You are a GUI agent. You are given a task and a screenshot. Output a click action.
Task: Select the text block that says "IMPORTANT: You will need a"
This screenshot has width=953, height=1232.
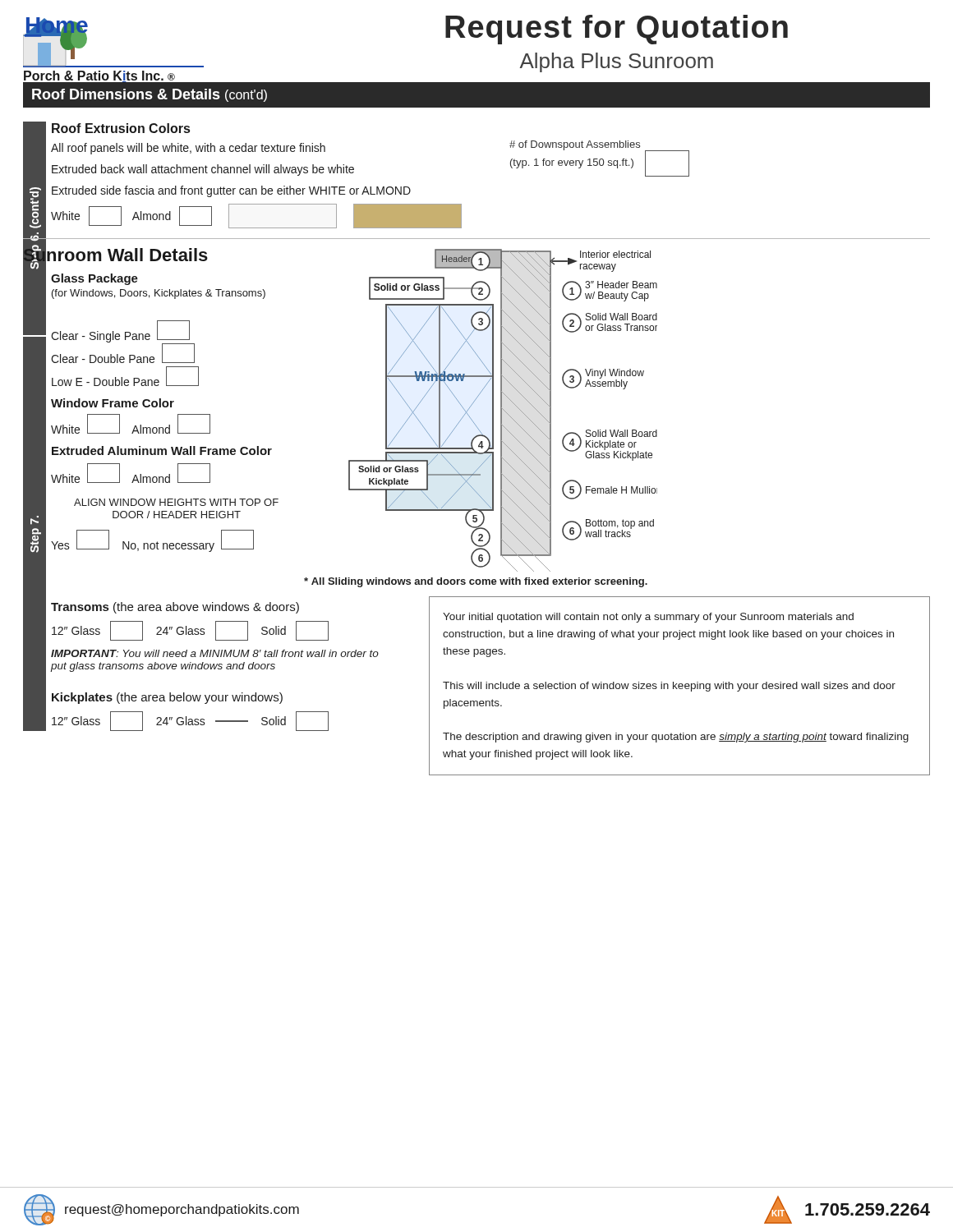click(x=215, y=659)
